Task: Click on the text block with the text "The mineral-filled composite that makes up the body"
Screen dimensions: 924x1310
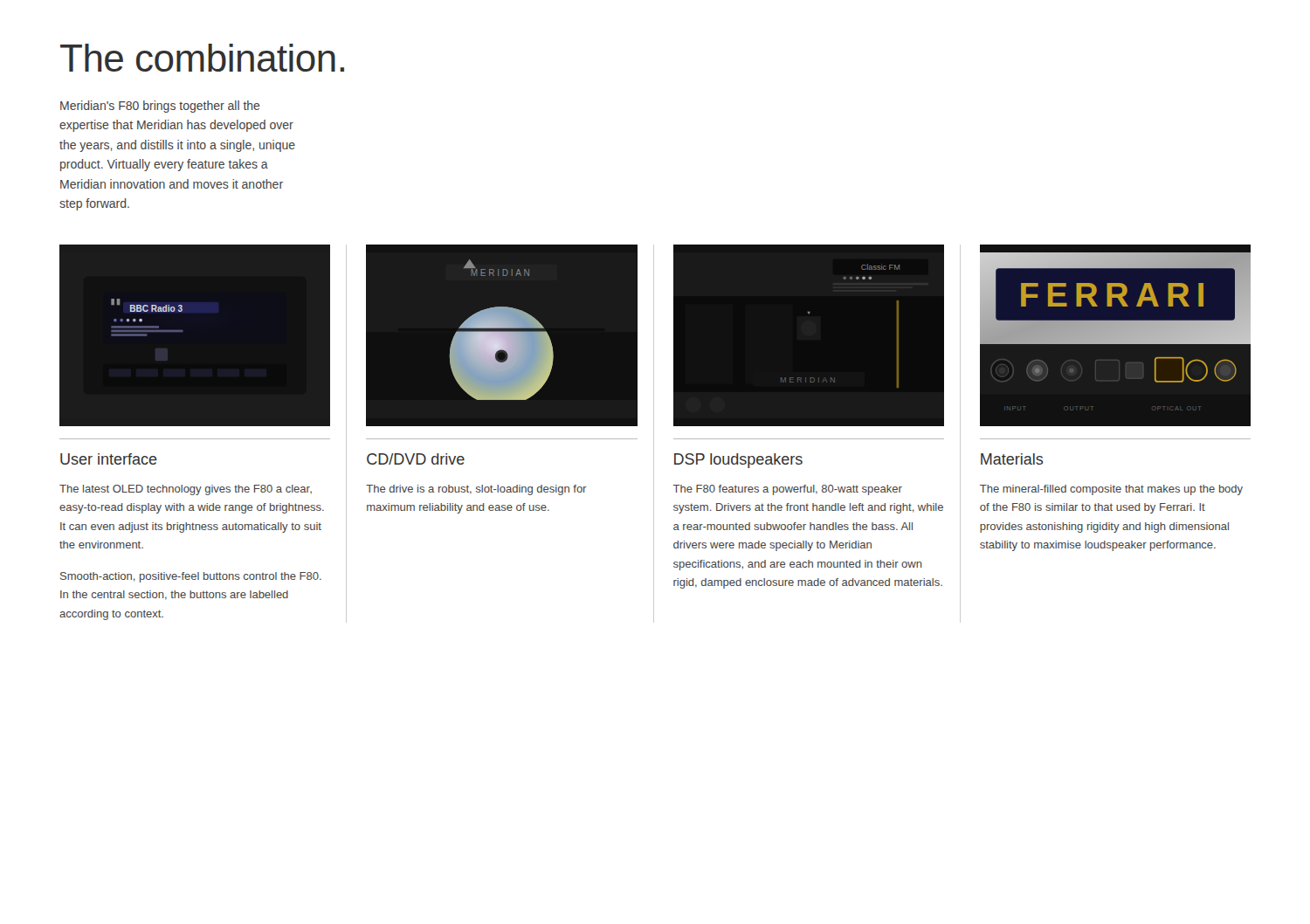Action: tap(1115, 517)
